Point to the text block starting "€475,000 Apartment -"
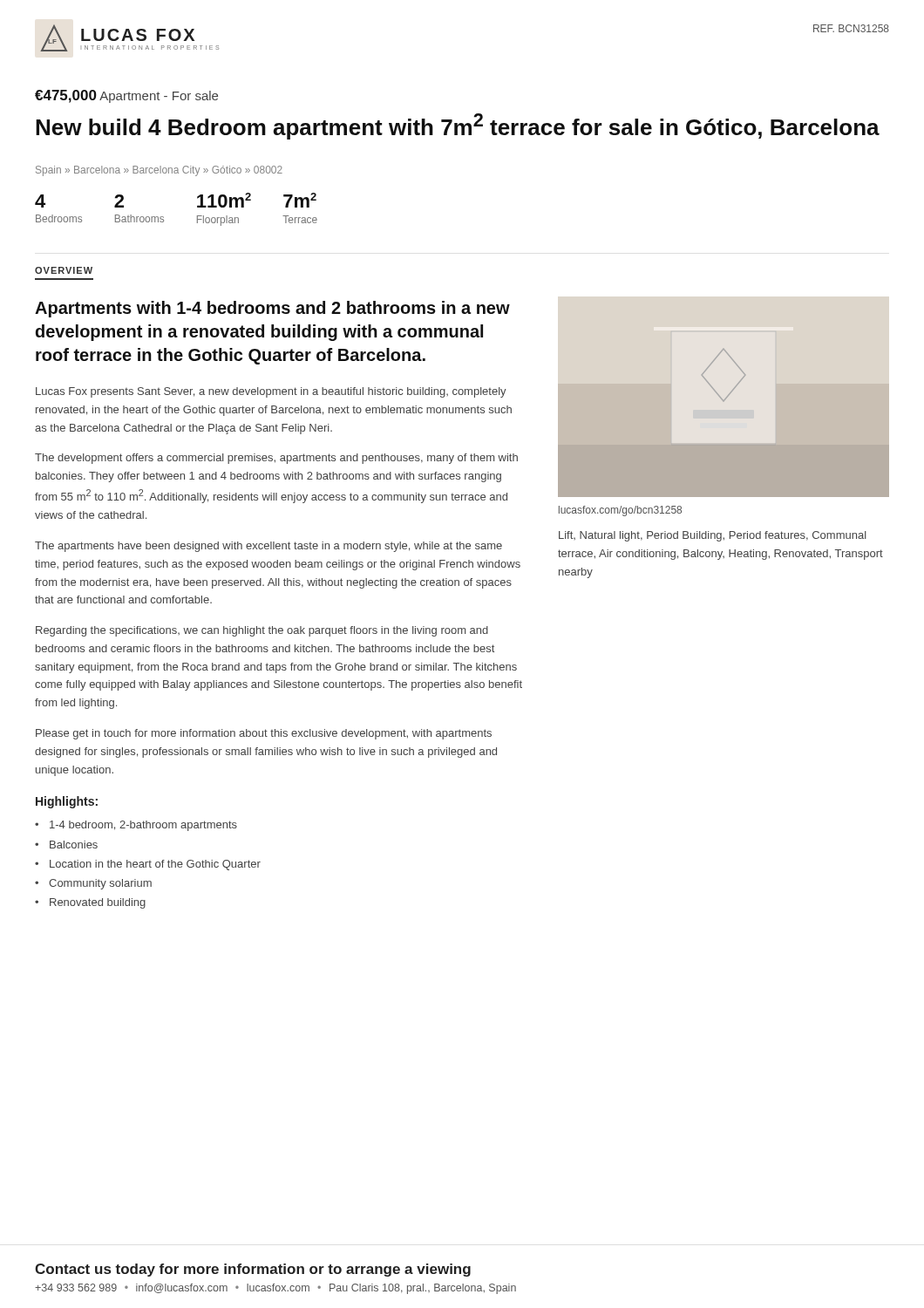Image resolution: width=924 pixels, height=1308 pixels. click(127, 95)
